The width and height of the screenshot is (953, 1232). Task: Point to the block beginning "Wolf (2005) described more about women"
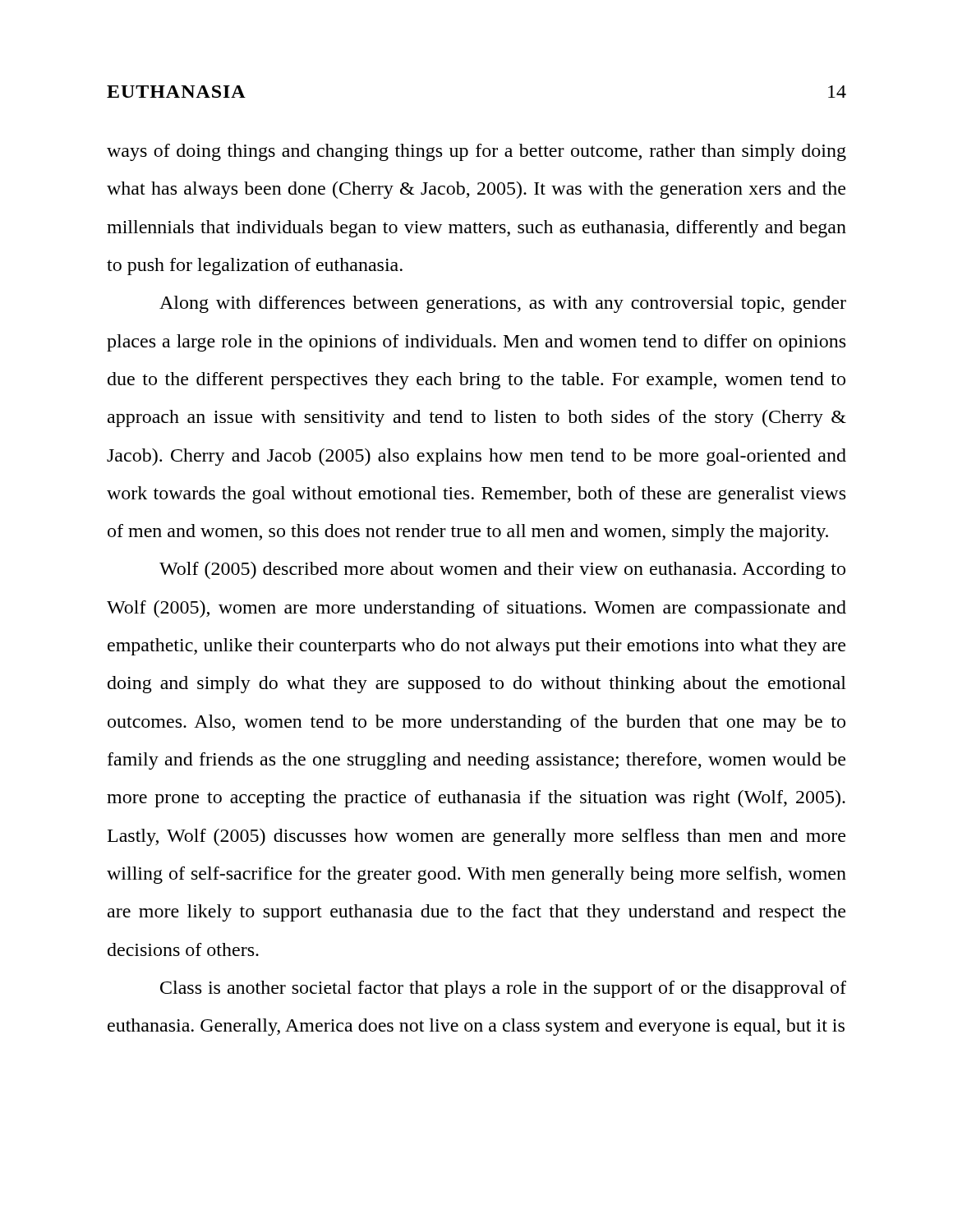pos(476,759)
